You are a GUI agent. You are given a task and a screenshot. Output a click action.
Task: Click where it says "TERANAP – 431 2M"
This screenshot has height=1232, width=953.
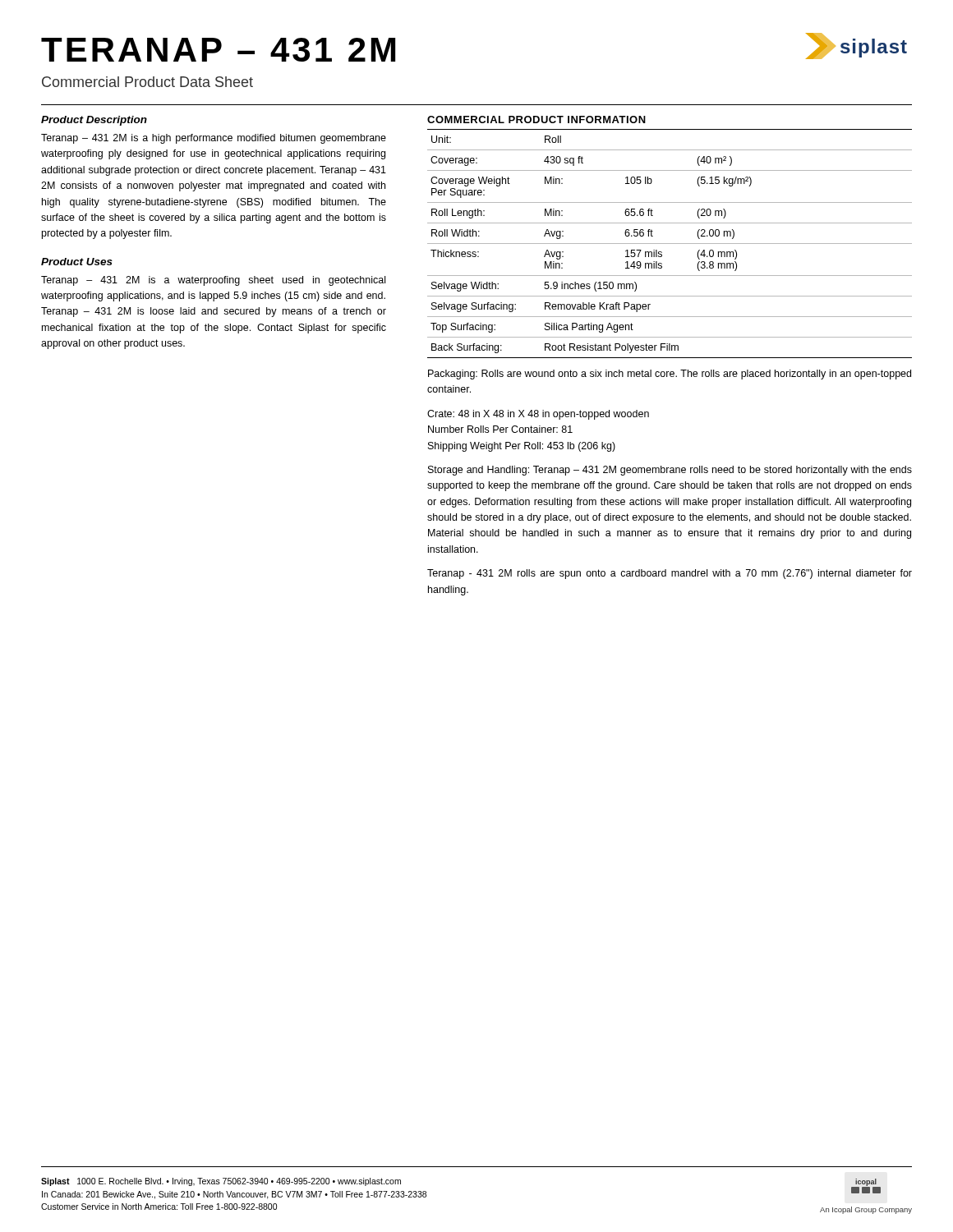pyautogui.click(x=221, y=50)
